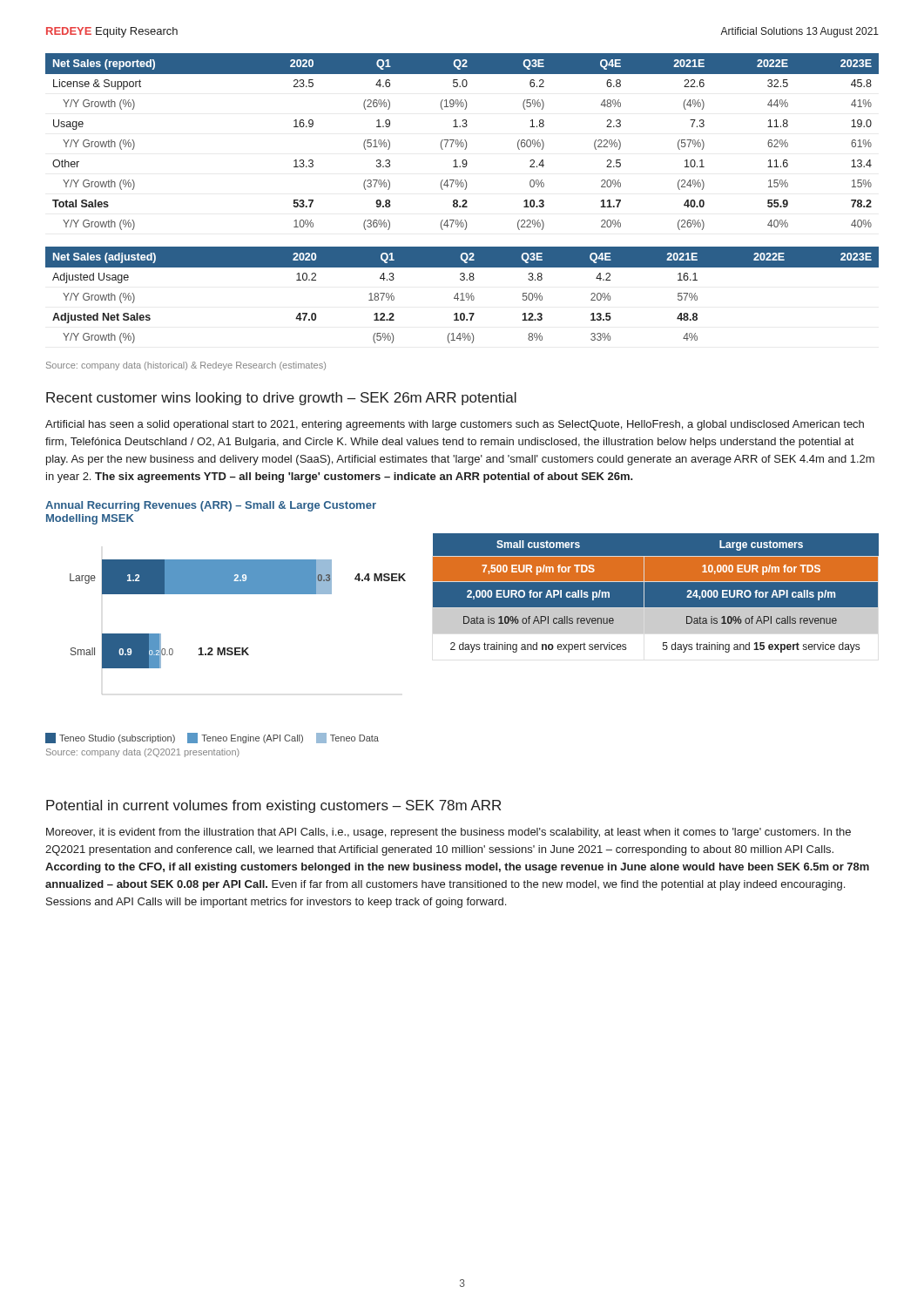Select the text block that says "Artificial has seen a solid operational start to"
The width and height of the screenshot is (924, 1307).
(460, 450)
